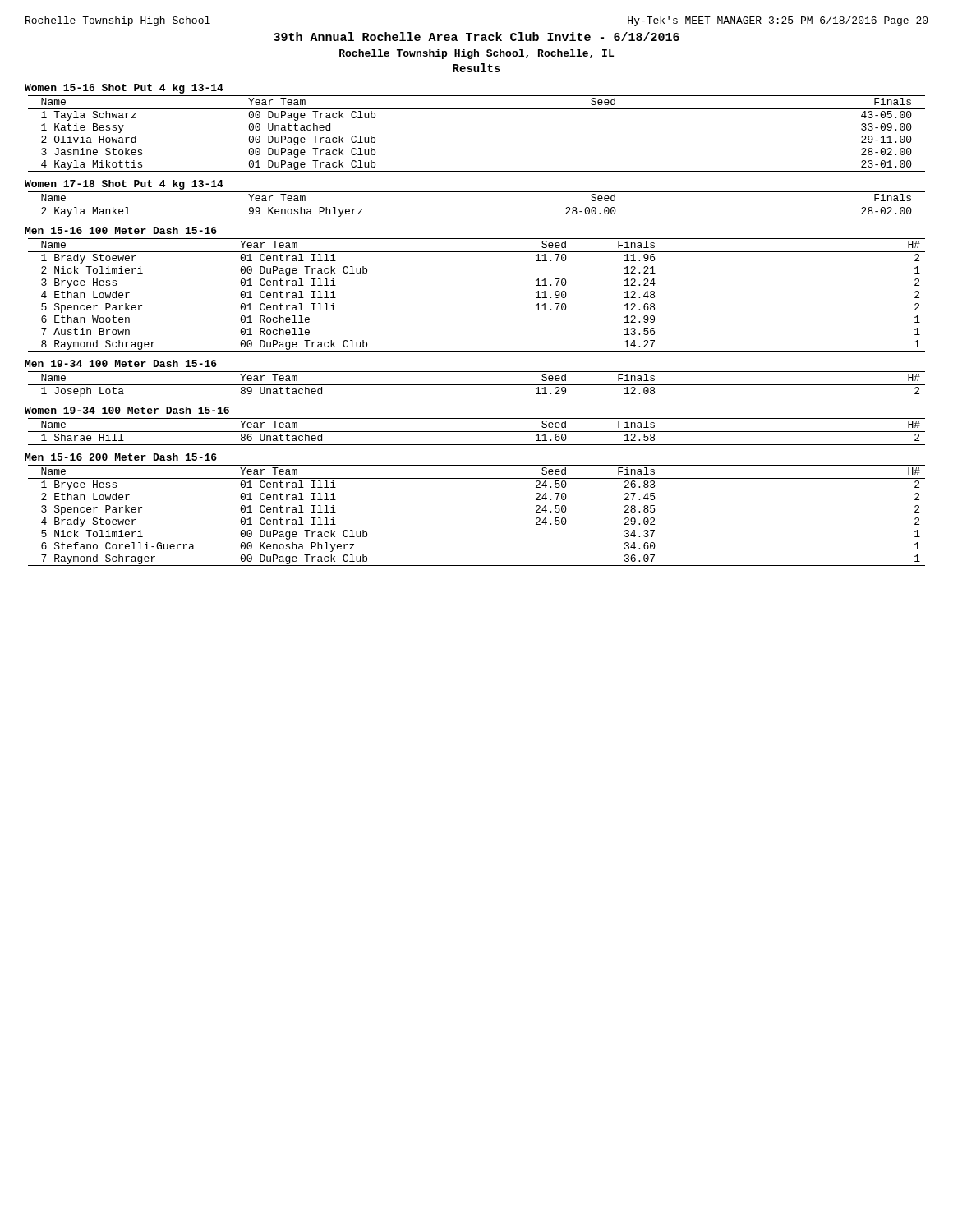Find the element starting "Women 15-16 Shot Put 4 kg 13-14"
The image size is (953, 1232).
click(124, 88)
